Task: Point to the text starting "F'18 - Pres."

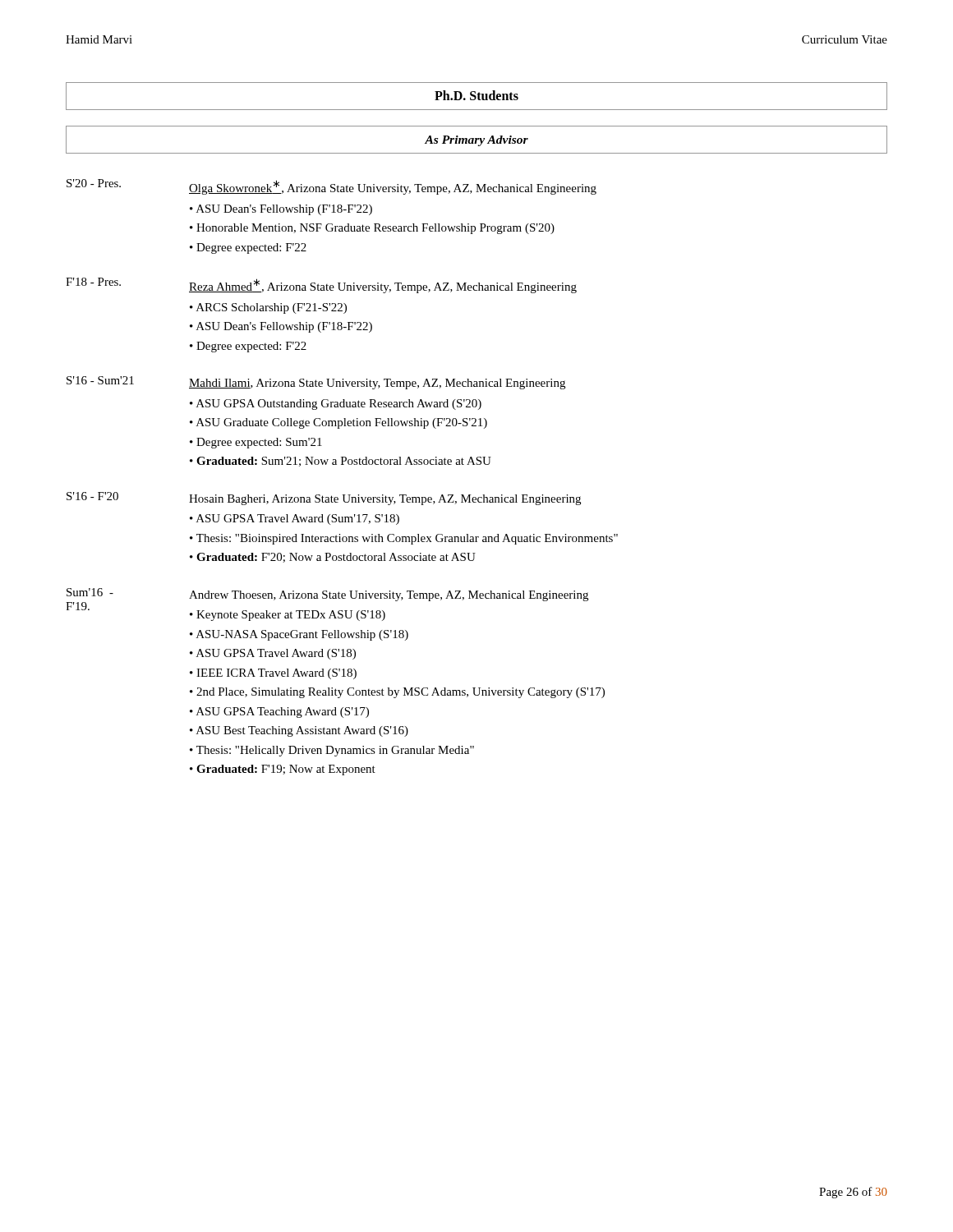Action: [x=321, y=285]
